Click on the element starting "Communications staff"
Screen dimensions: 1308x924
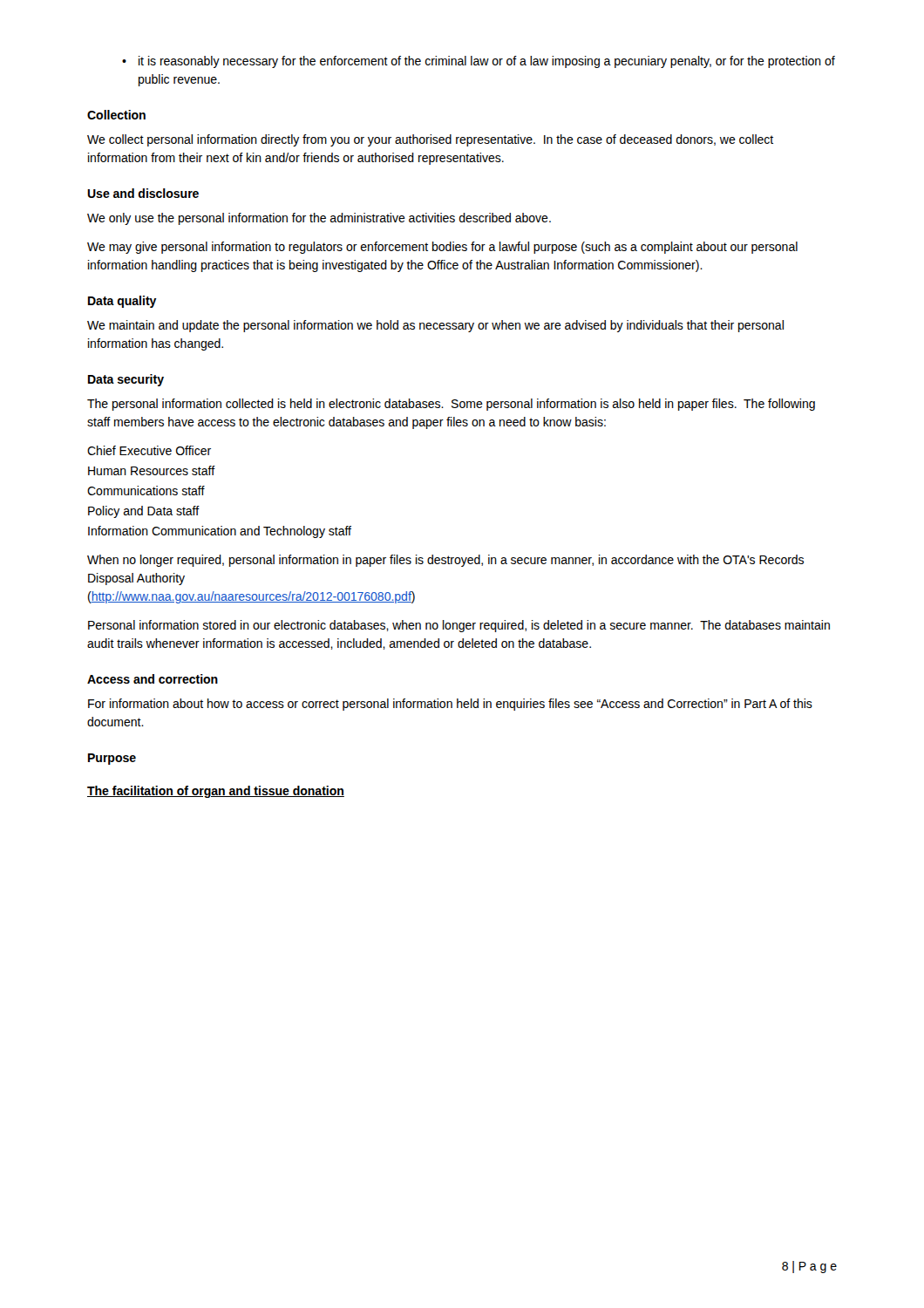[146, 491]
